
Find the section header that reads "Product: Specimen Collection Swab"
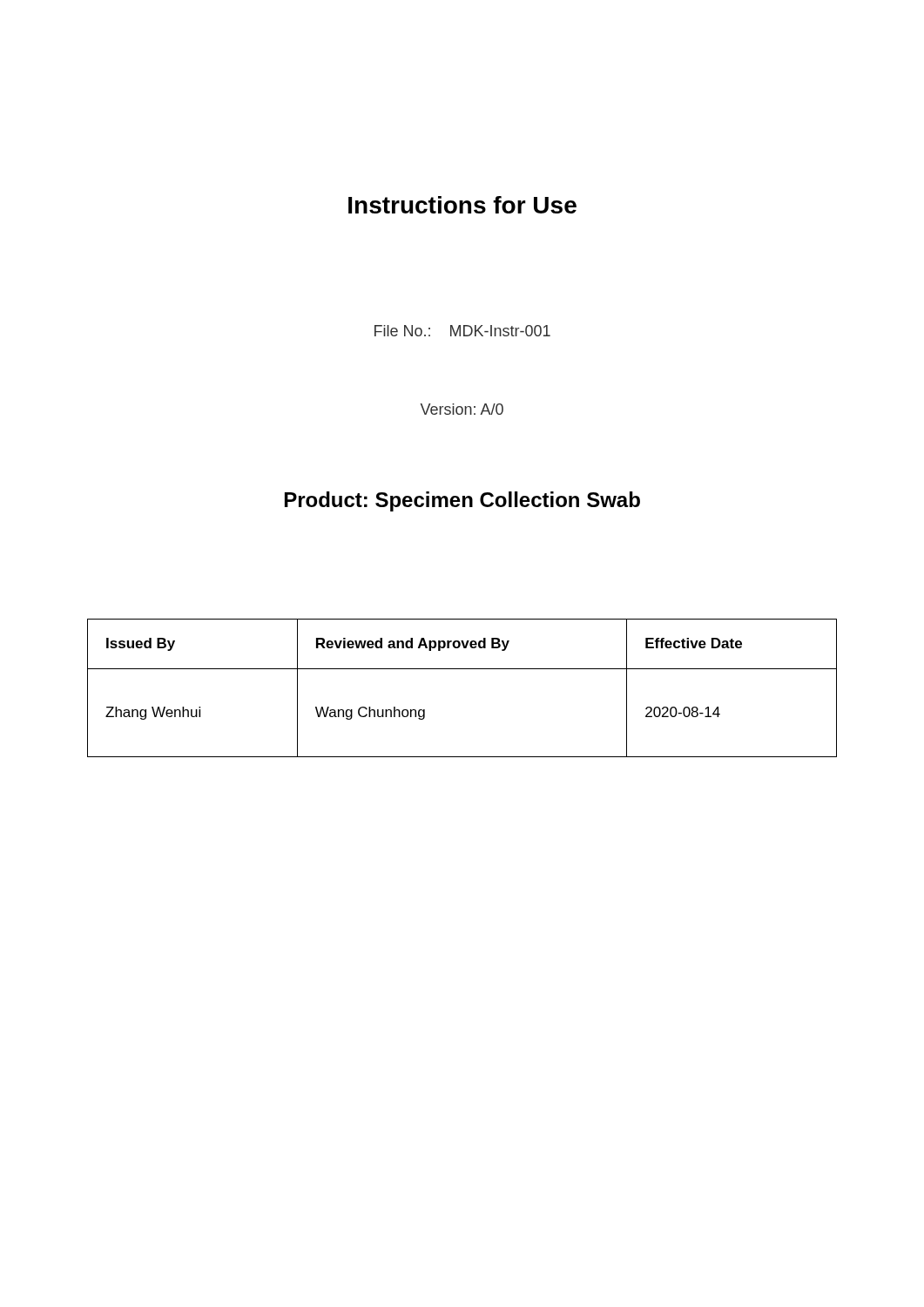click(462, 500)
